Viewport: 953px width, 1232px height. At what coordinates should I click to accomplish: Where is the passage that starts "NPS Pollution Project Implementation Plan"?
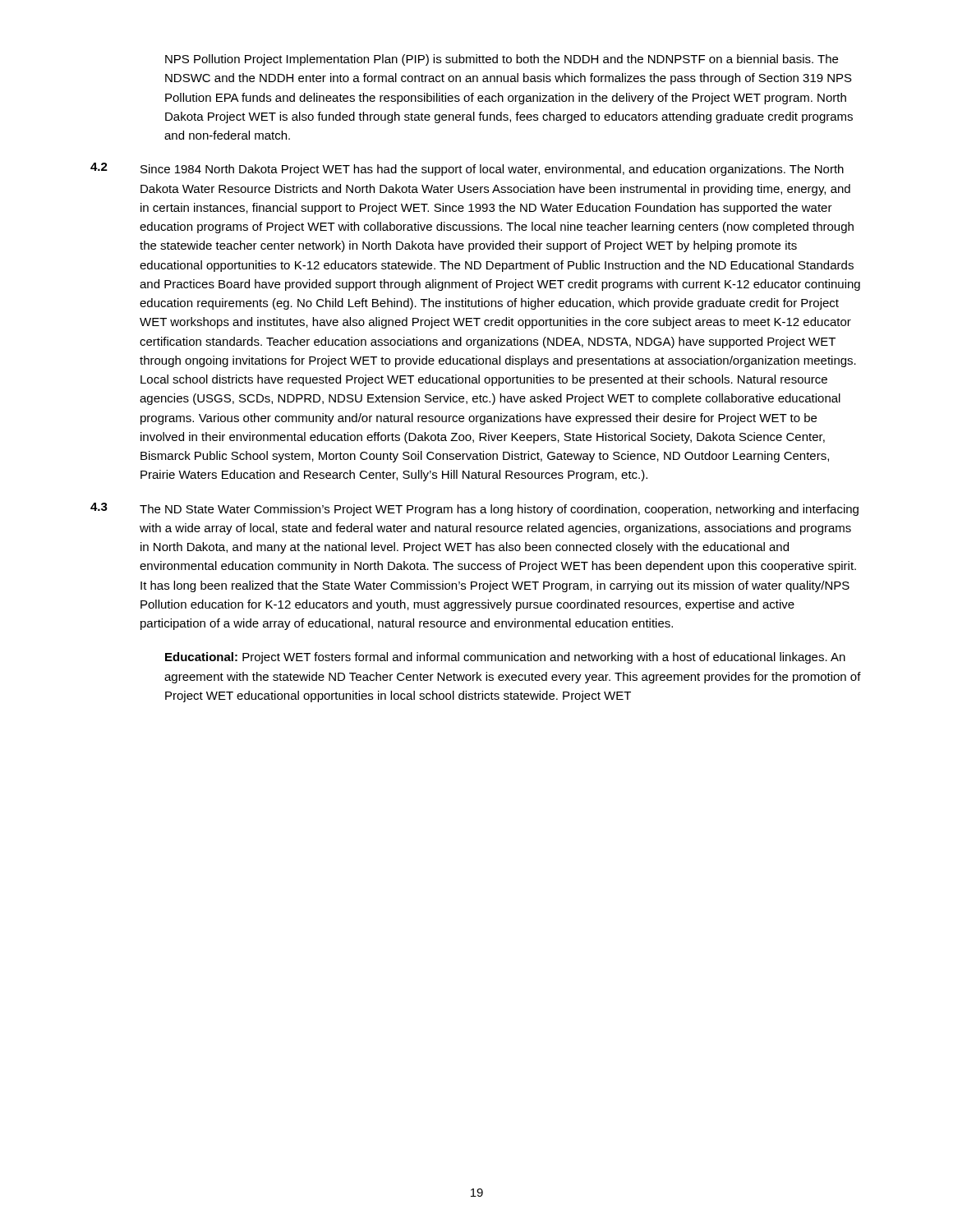pos(509,97)
